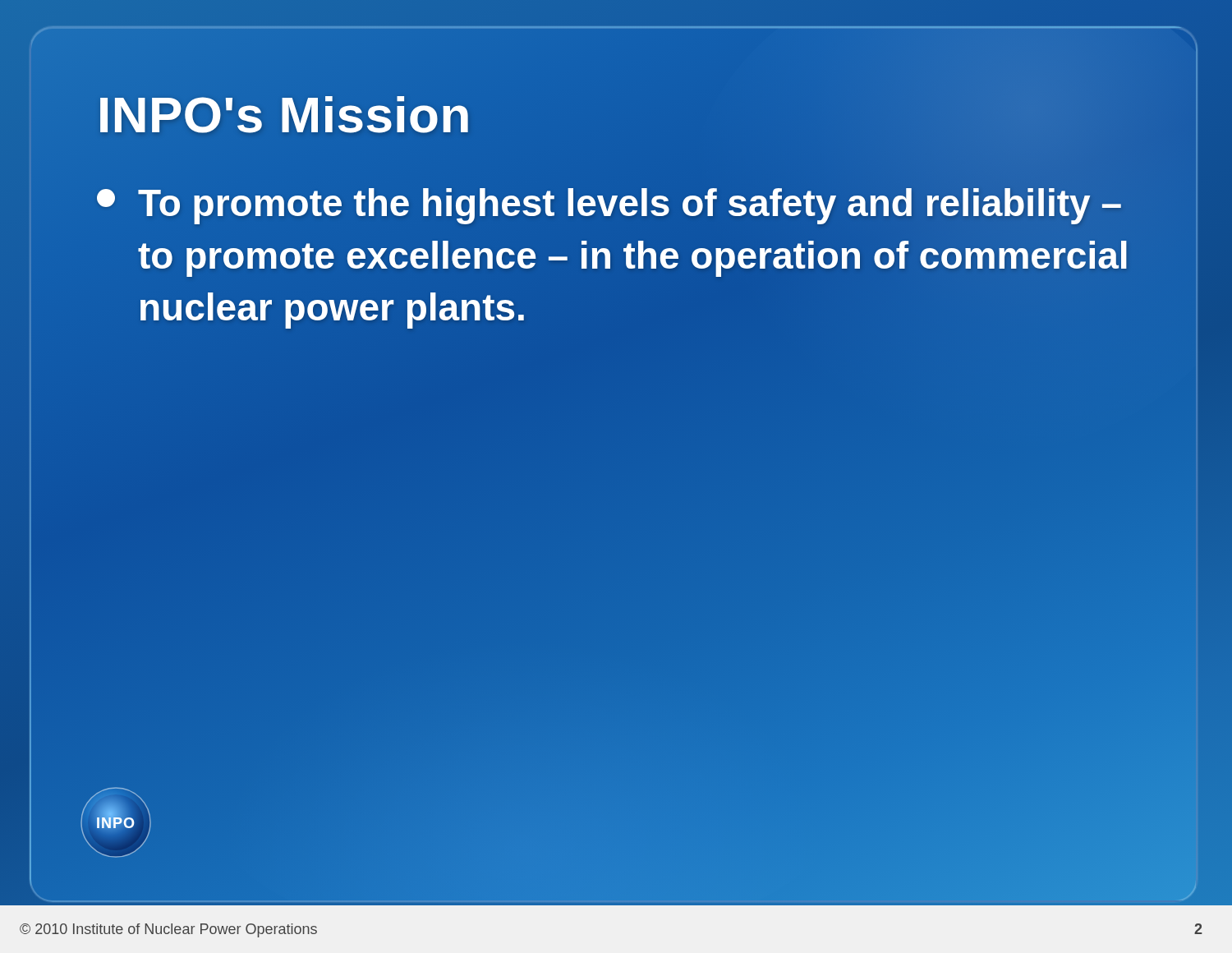1232x953 pixels.
Task: Point to "INPO's Mission"
Action: tap(284, 115)
